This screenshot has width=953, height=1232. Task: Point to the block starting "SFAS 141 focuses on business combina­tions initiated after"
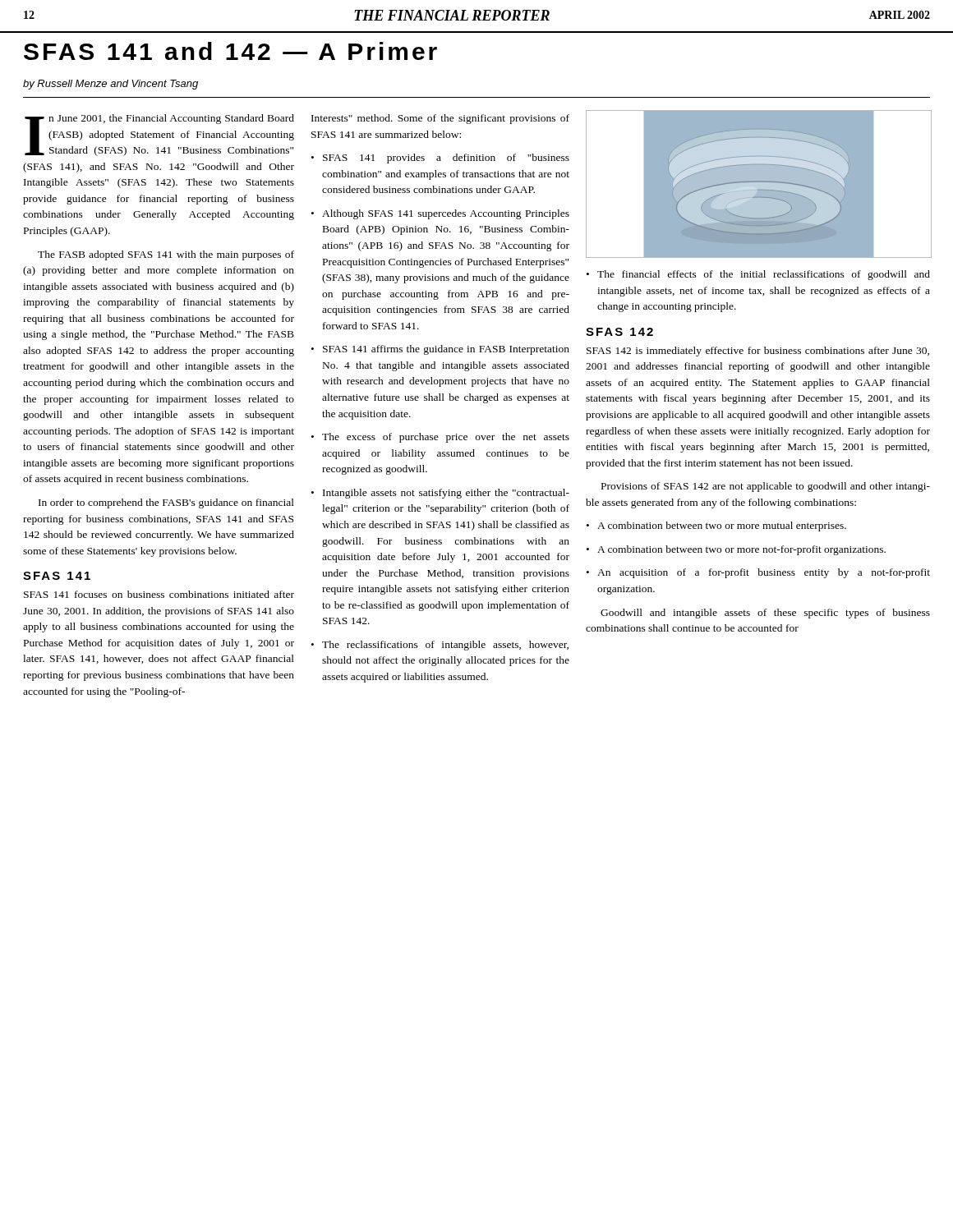click(159, 643)
